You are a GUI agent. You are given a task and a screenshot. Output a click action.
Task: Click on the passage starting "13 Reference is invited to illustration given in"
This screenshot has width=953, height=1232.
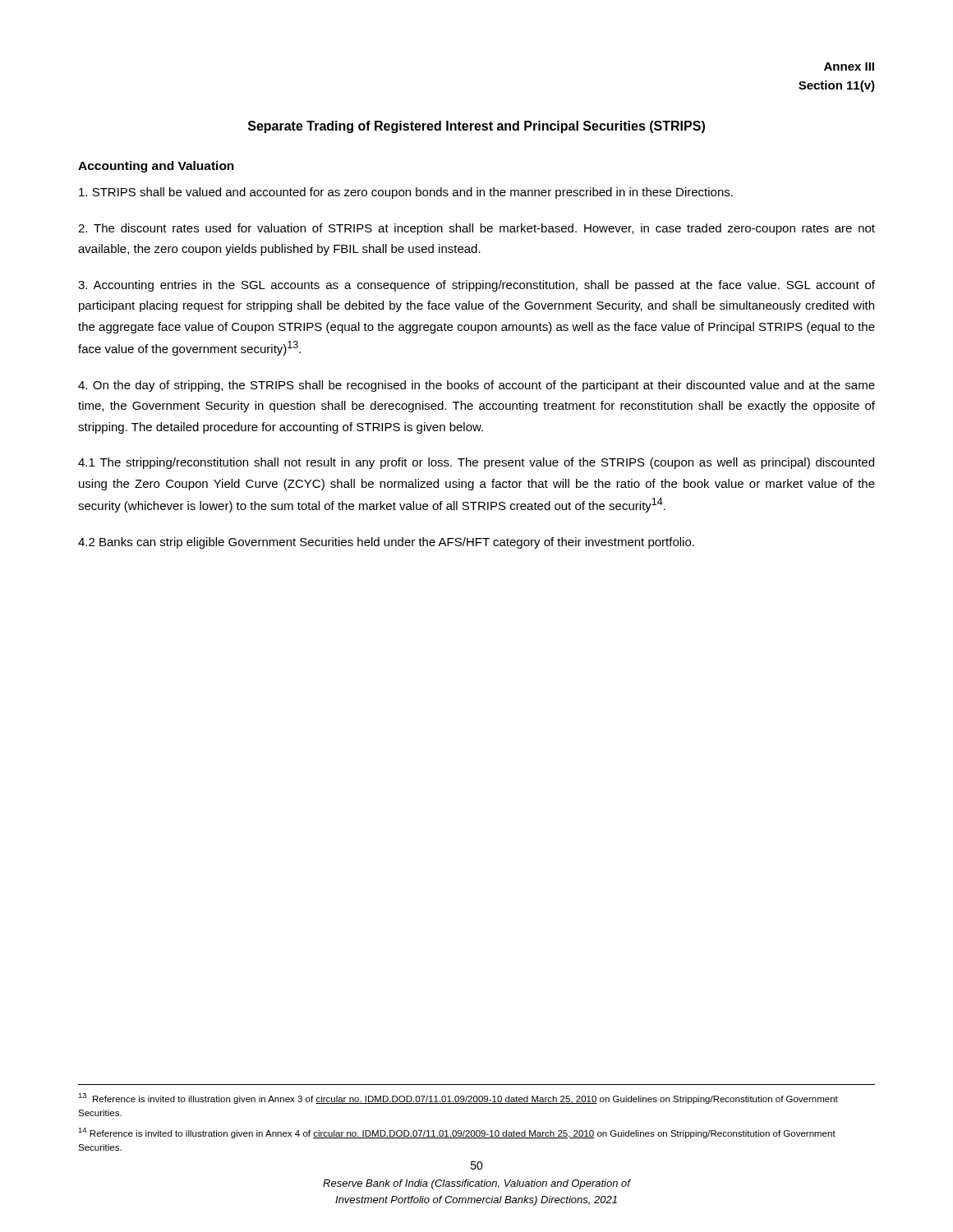(458, 1105)
